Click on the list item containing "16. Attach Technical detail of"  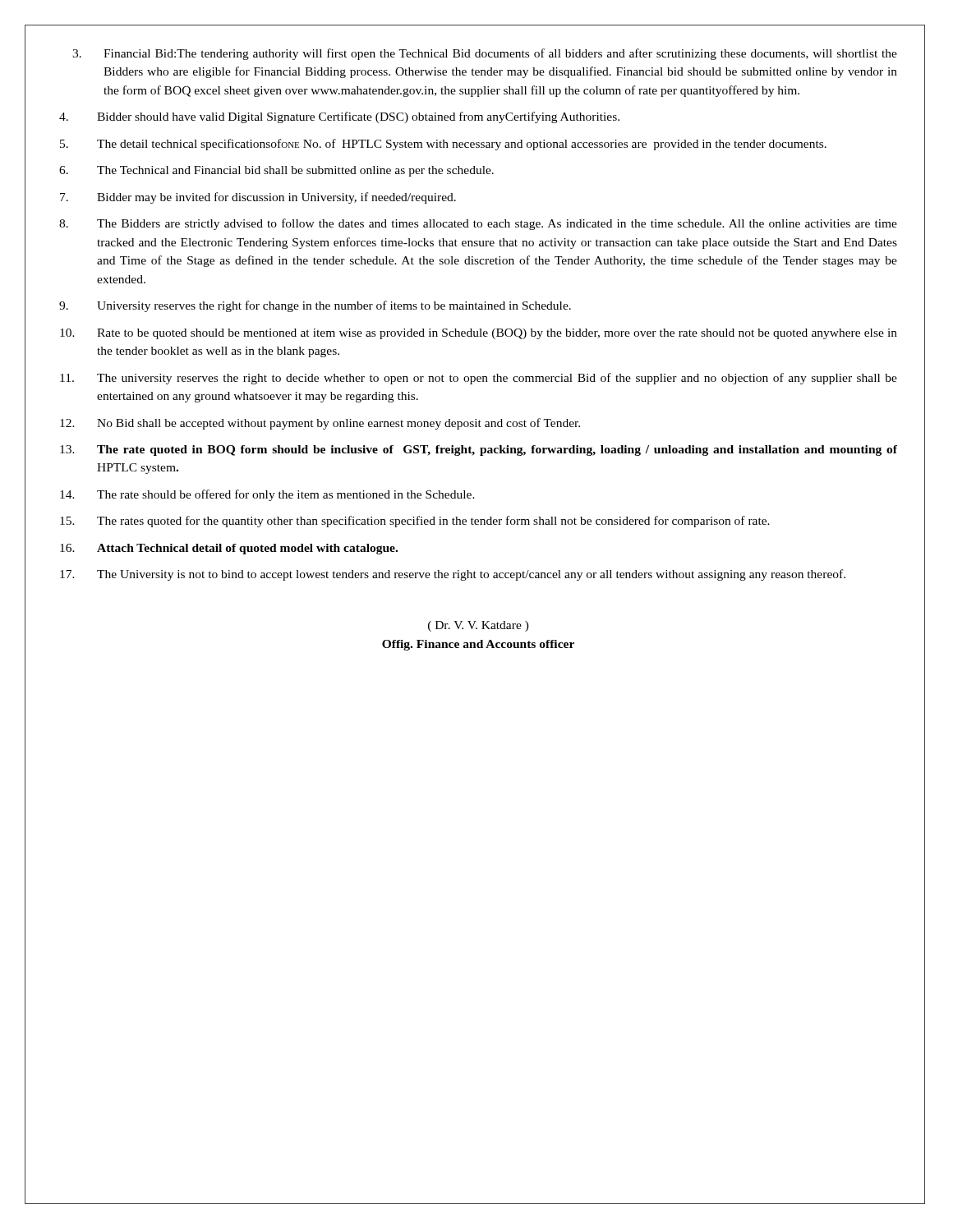229,549
